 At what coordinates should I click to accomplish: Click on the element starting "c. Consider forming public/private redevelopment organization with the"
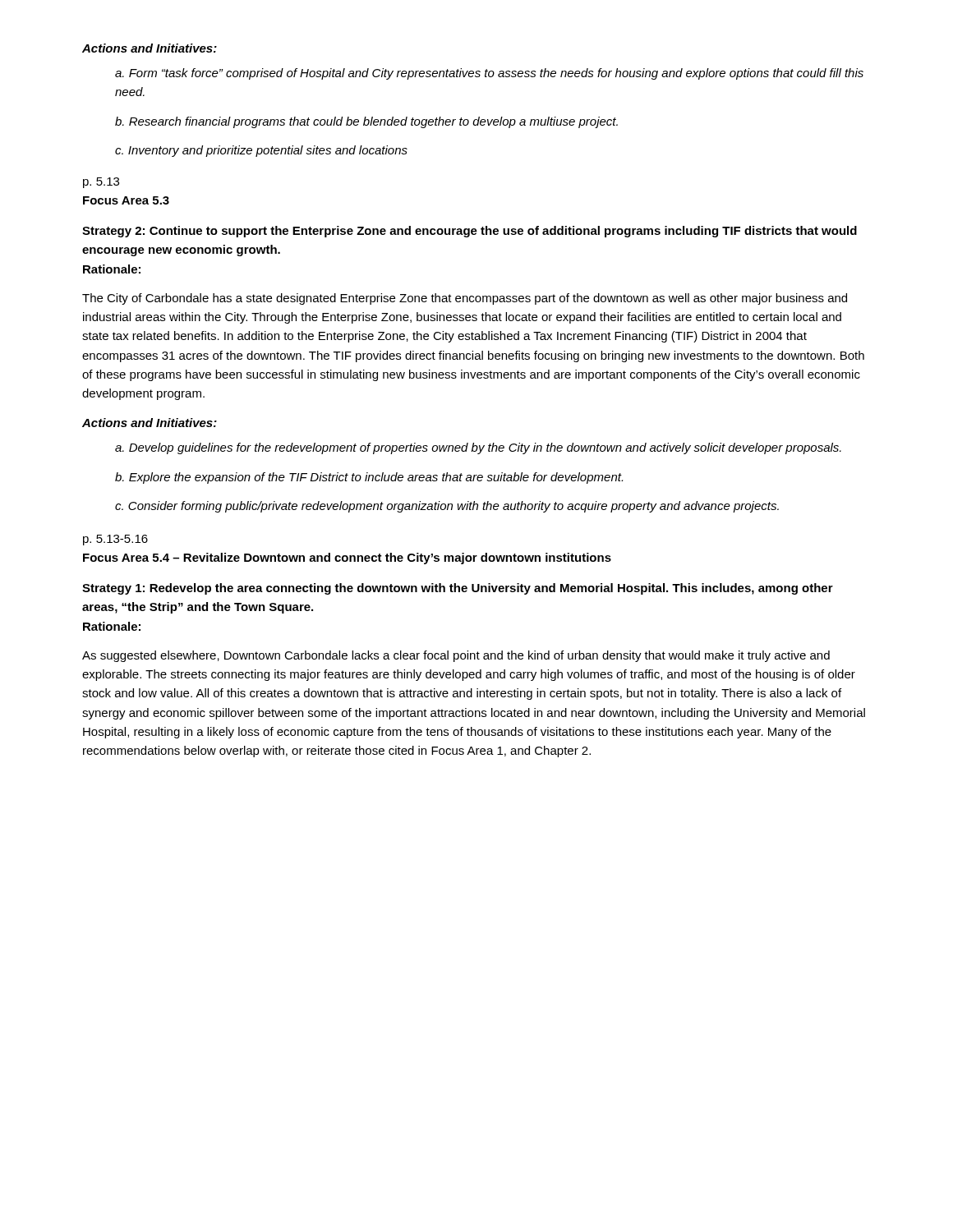[448, 505]
